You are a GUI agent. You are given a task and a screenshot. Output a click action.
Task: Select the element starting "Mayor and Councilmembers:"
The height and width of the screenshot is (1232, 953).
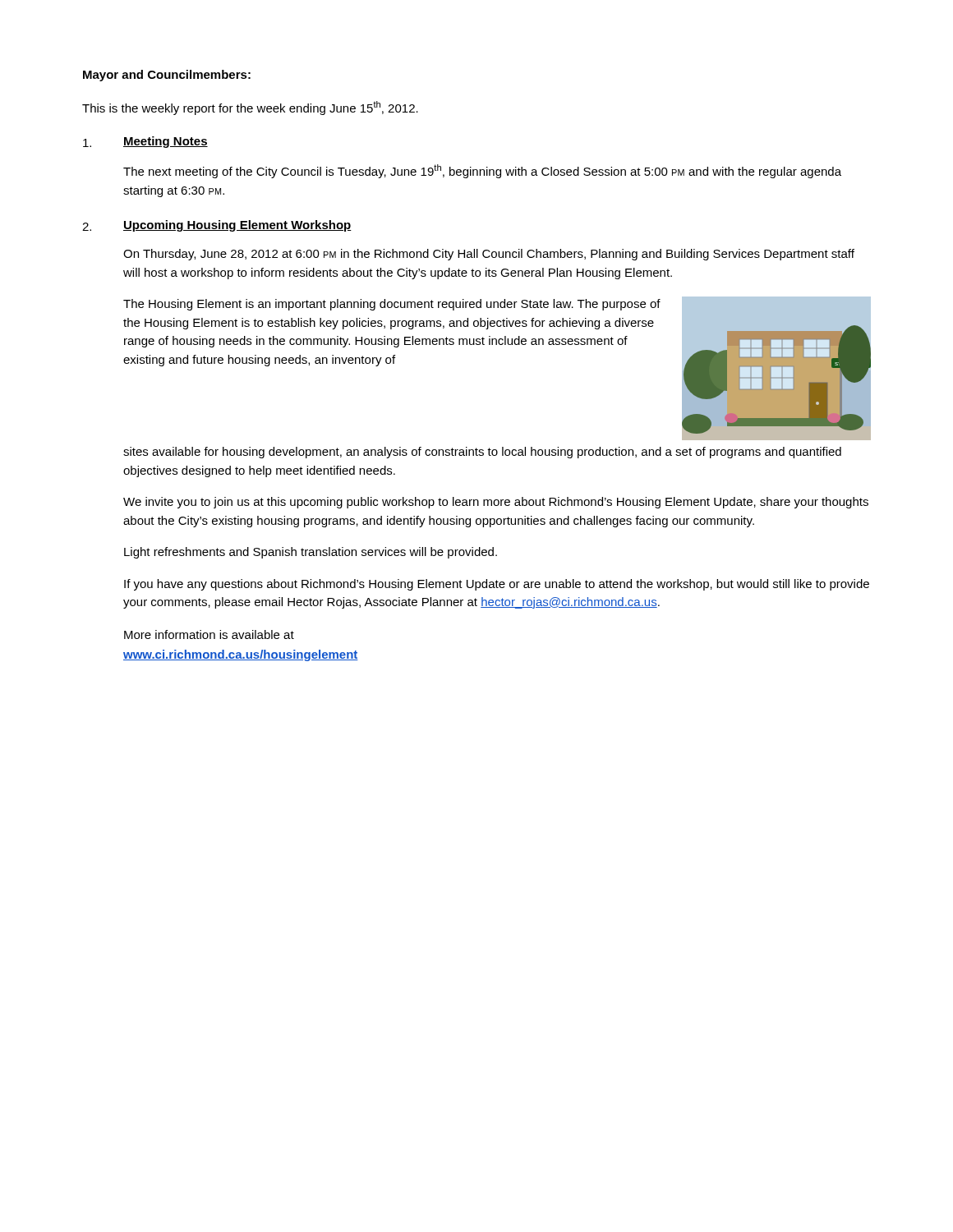pyautogui.click(x=167, y=76)
